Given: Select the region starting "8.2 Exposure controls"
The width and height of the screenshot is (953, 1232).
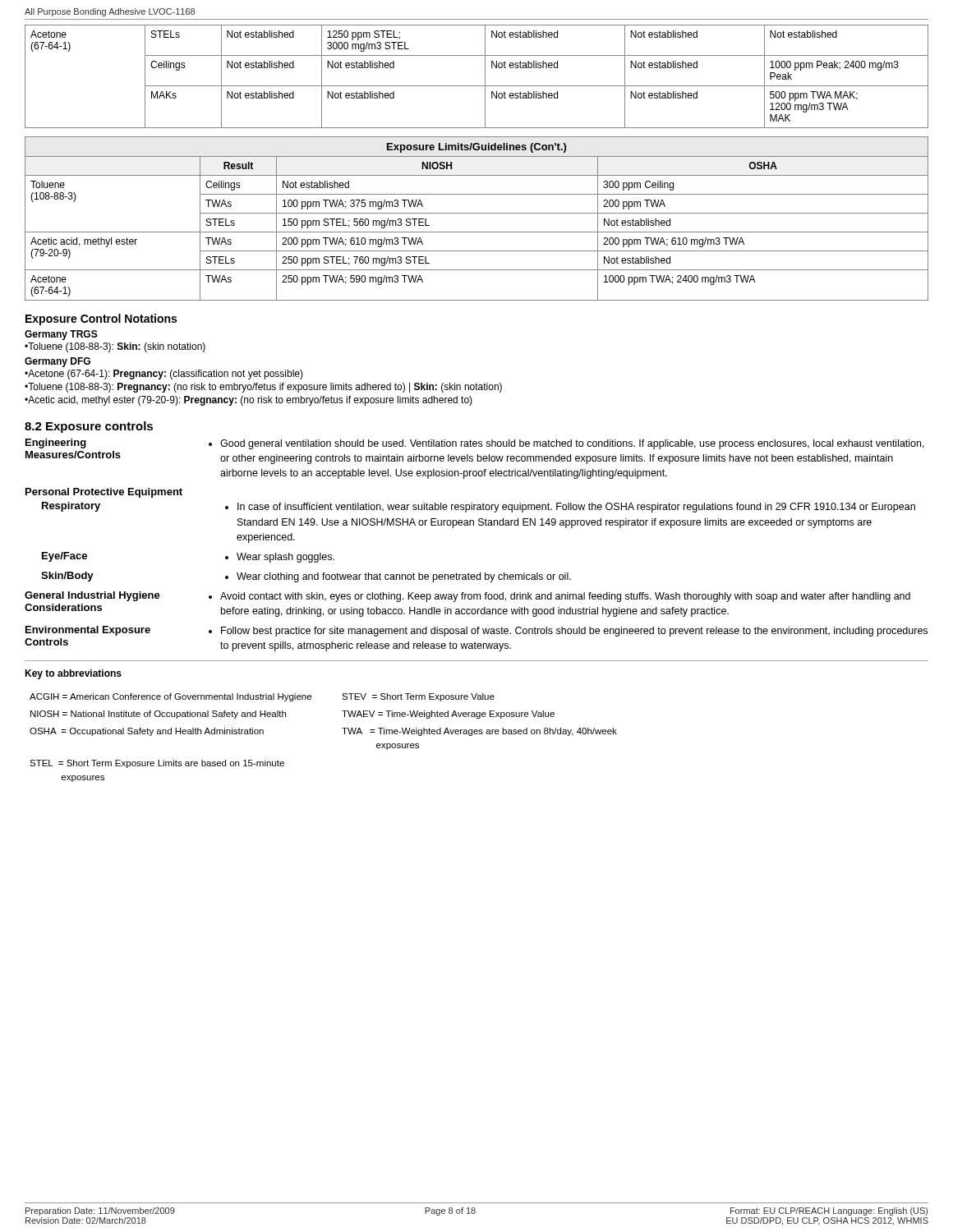Looking at the screenshot, I should coord(89,426).
